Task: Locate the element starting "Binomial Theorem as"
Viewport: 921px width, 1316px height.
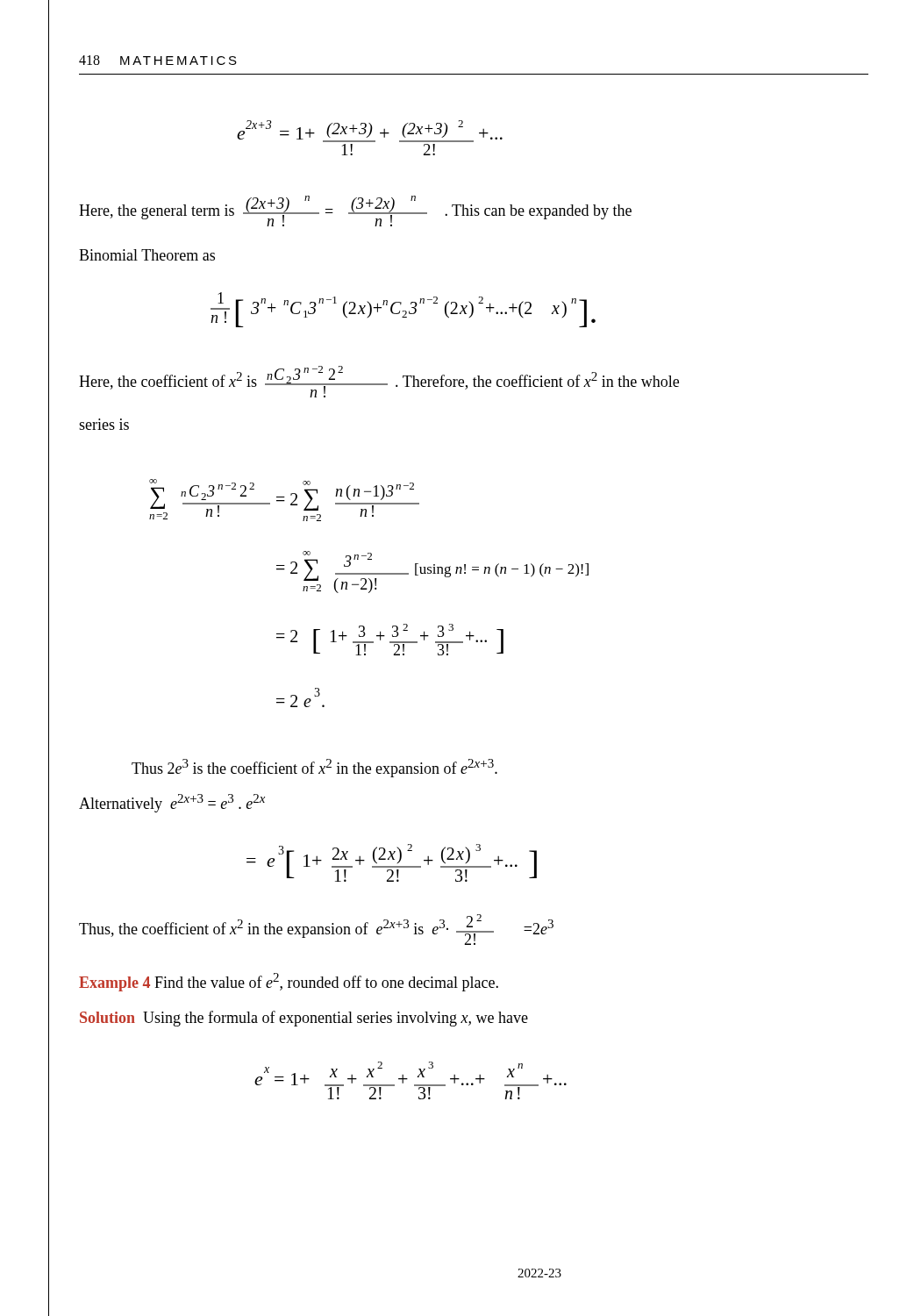Action: point(147,255)
